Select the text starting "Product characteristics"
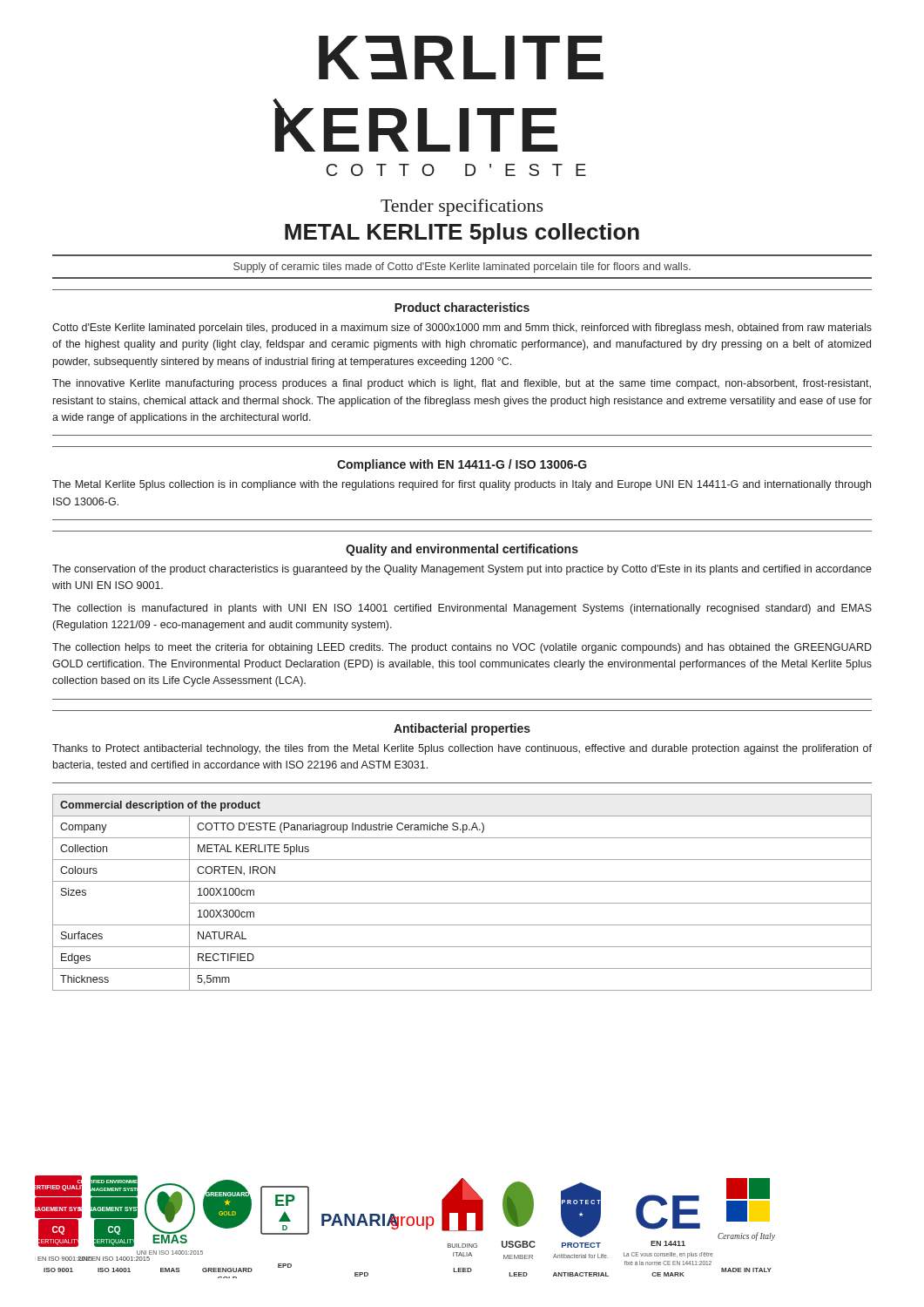This screenshot has width=924, height=1307. [x=462, y=308]
